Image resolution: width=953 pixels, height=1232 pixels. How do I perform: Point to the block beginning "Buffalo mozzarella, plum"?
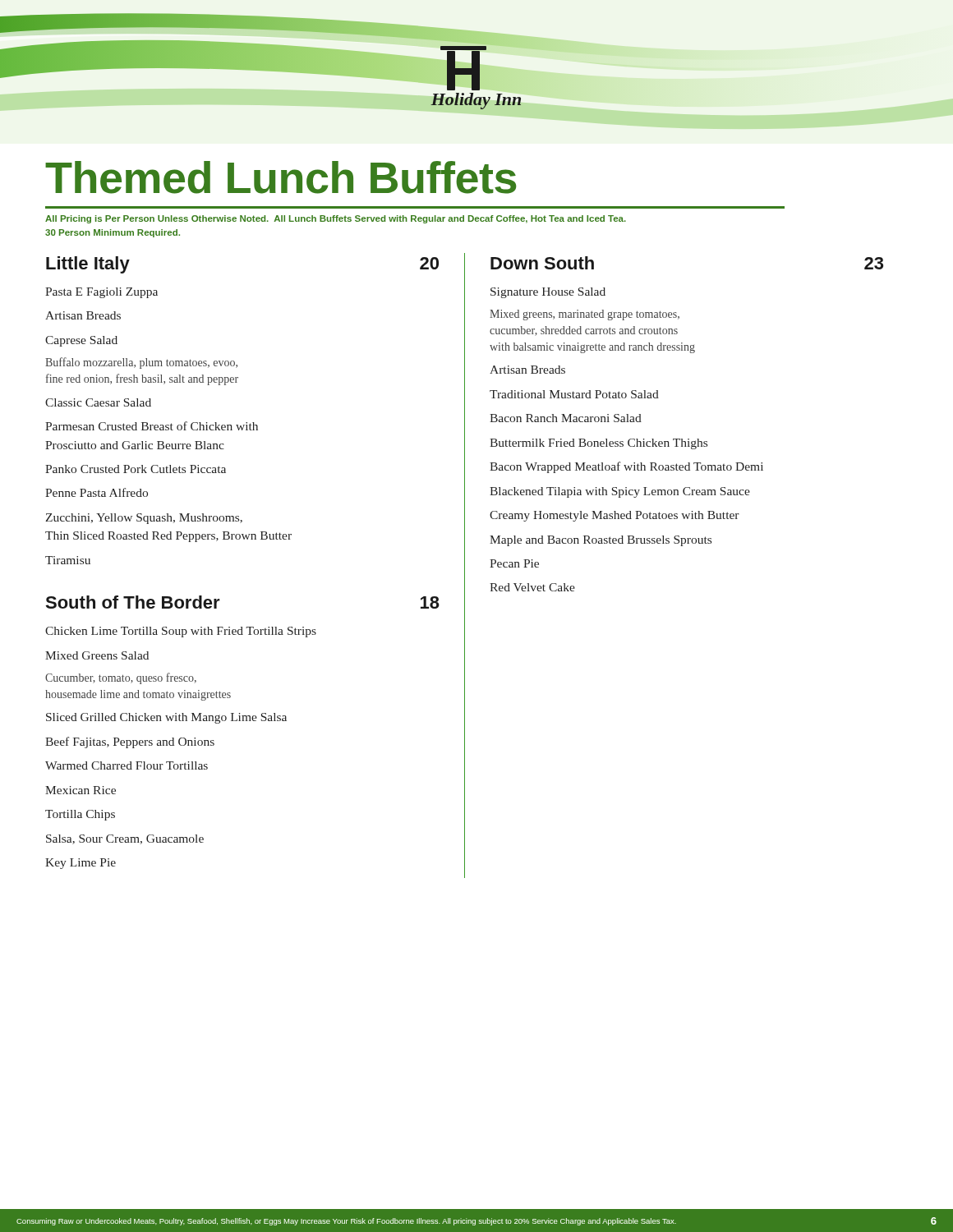click(142, 371)
